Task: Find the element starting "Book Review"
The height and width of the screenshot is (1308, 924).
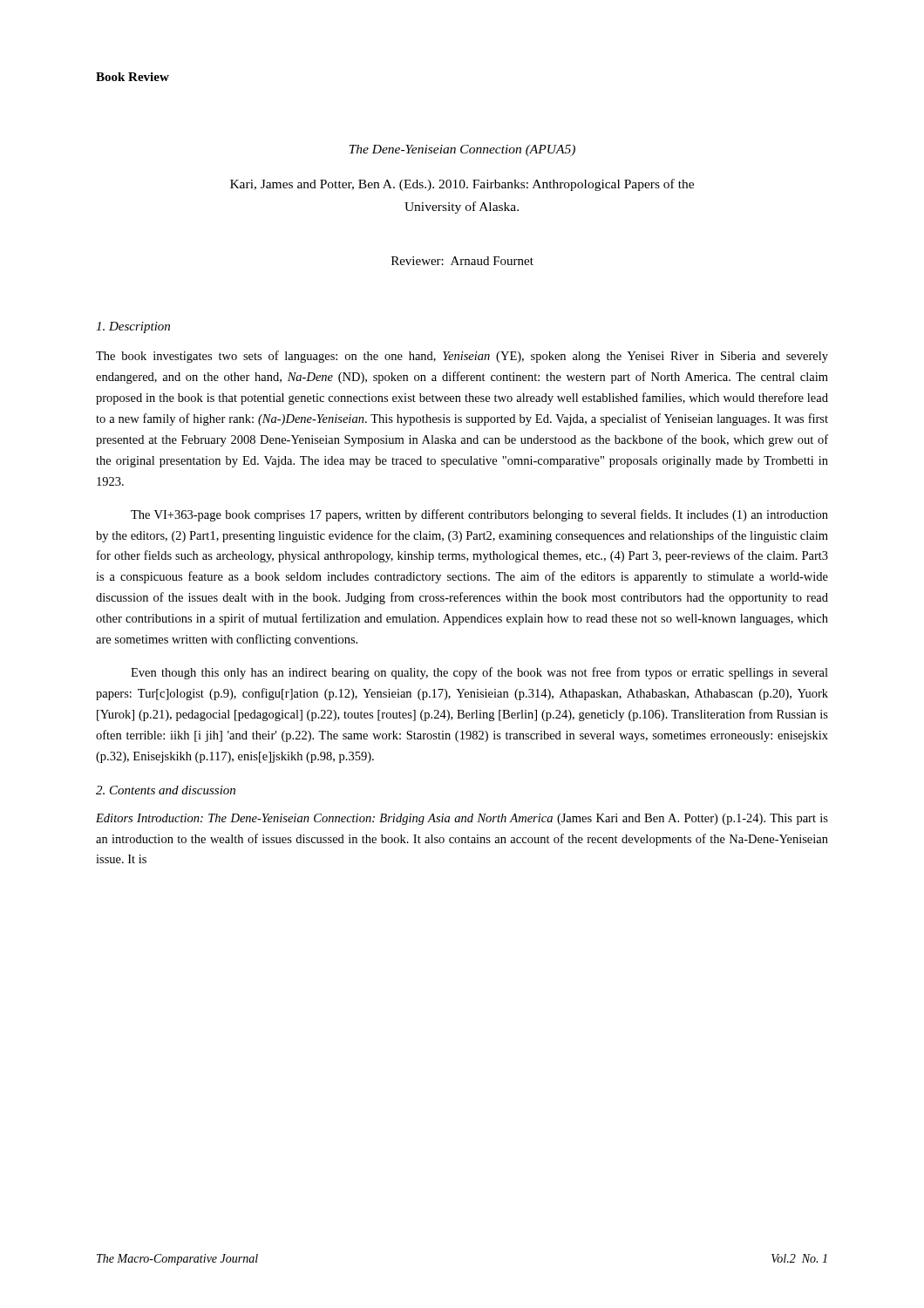Action: 132,77
